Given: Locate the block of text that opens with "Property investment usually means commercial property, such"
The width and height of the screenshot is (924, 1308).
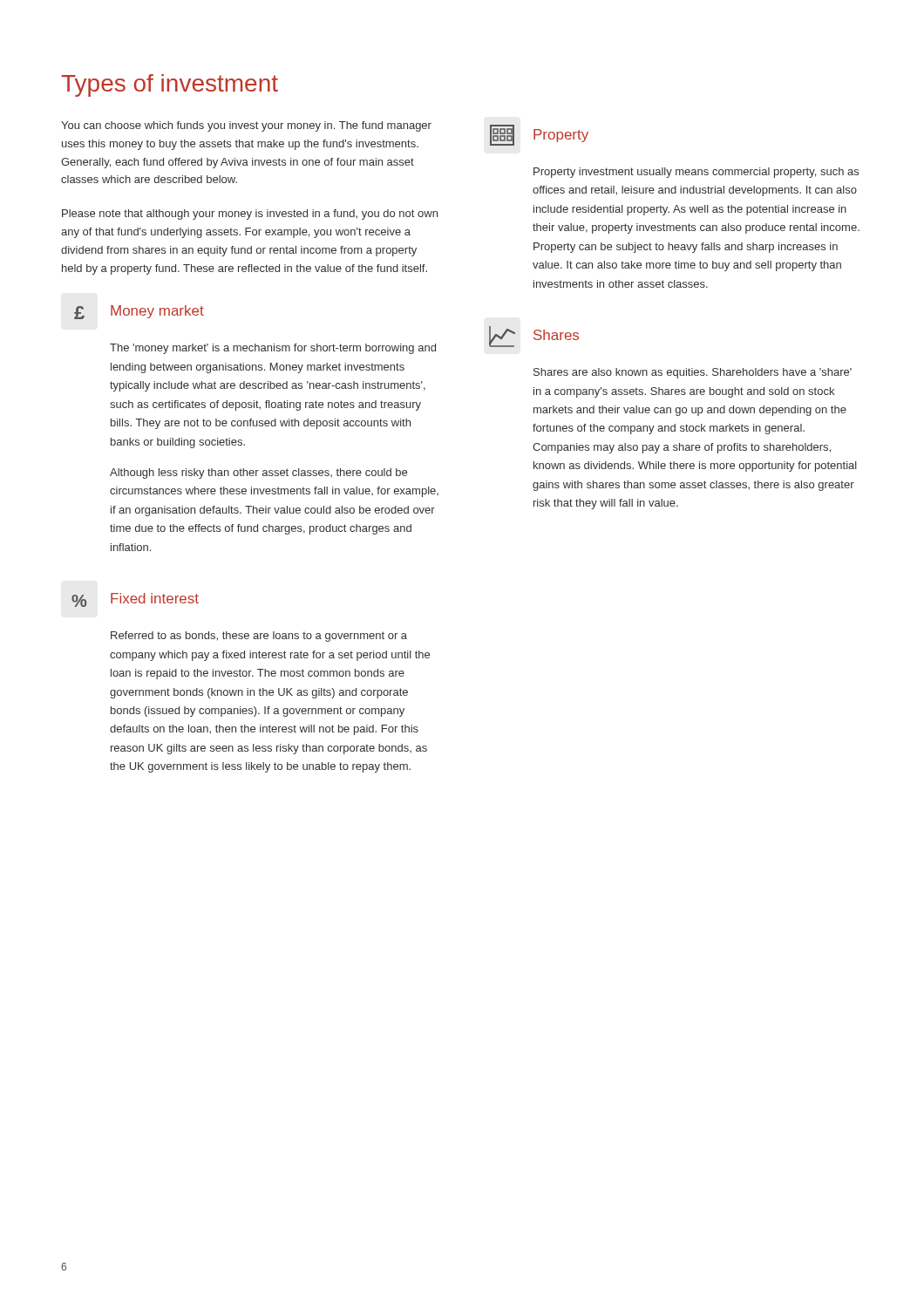Looking at the screenshot, I should point(673,228).
